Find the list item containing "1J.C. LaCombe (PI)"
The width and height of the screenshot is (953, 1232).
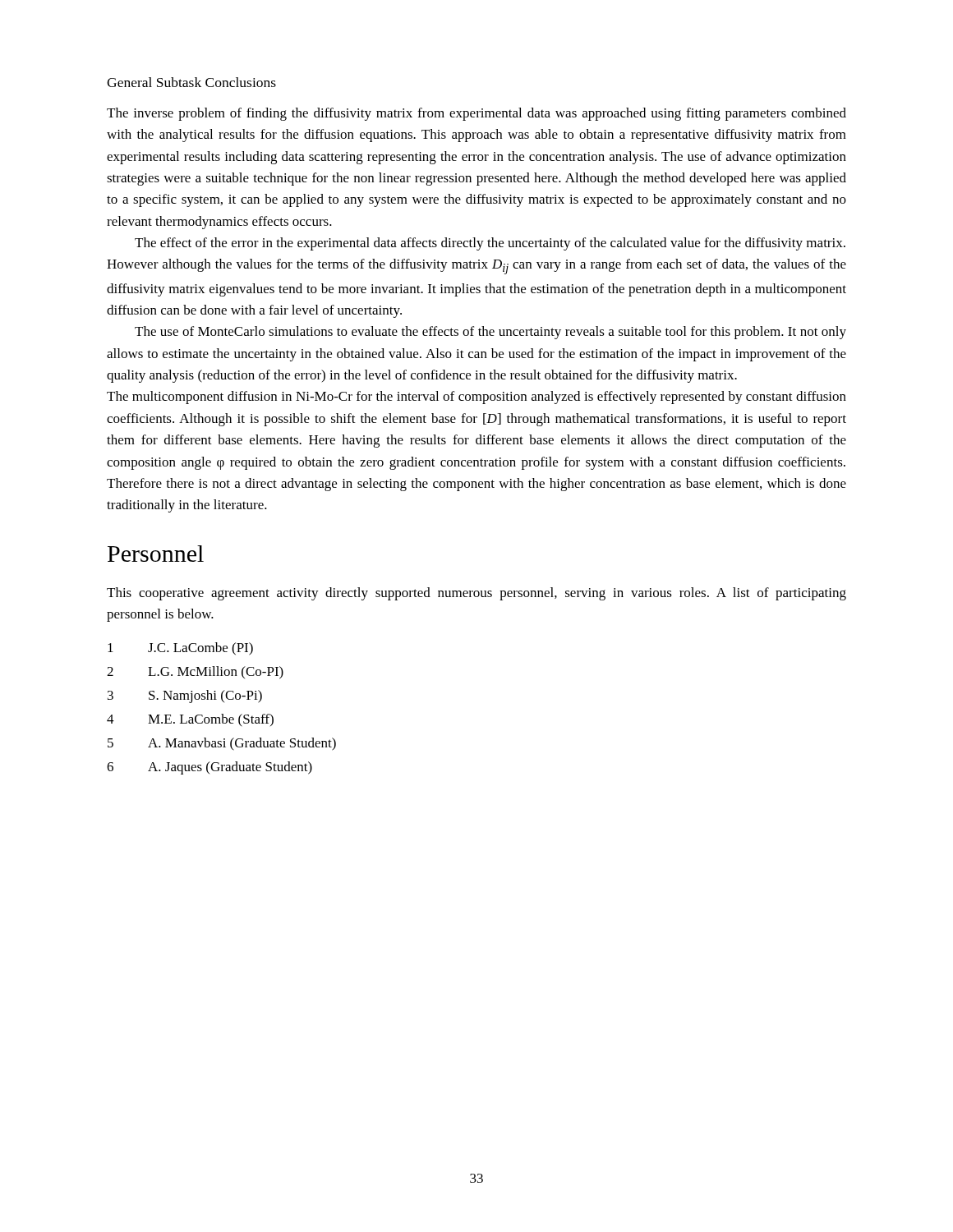[180, 649]
